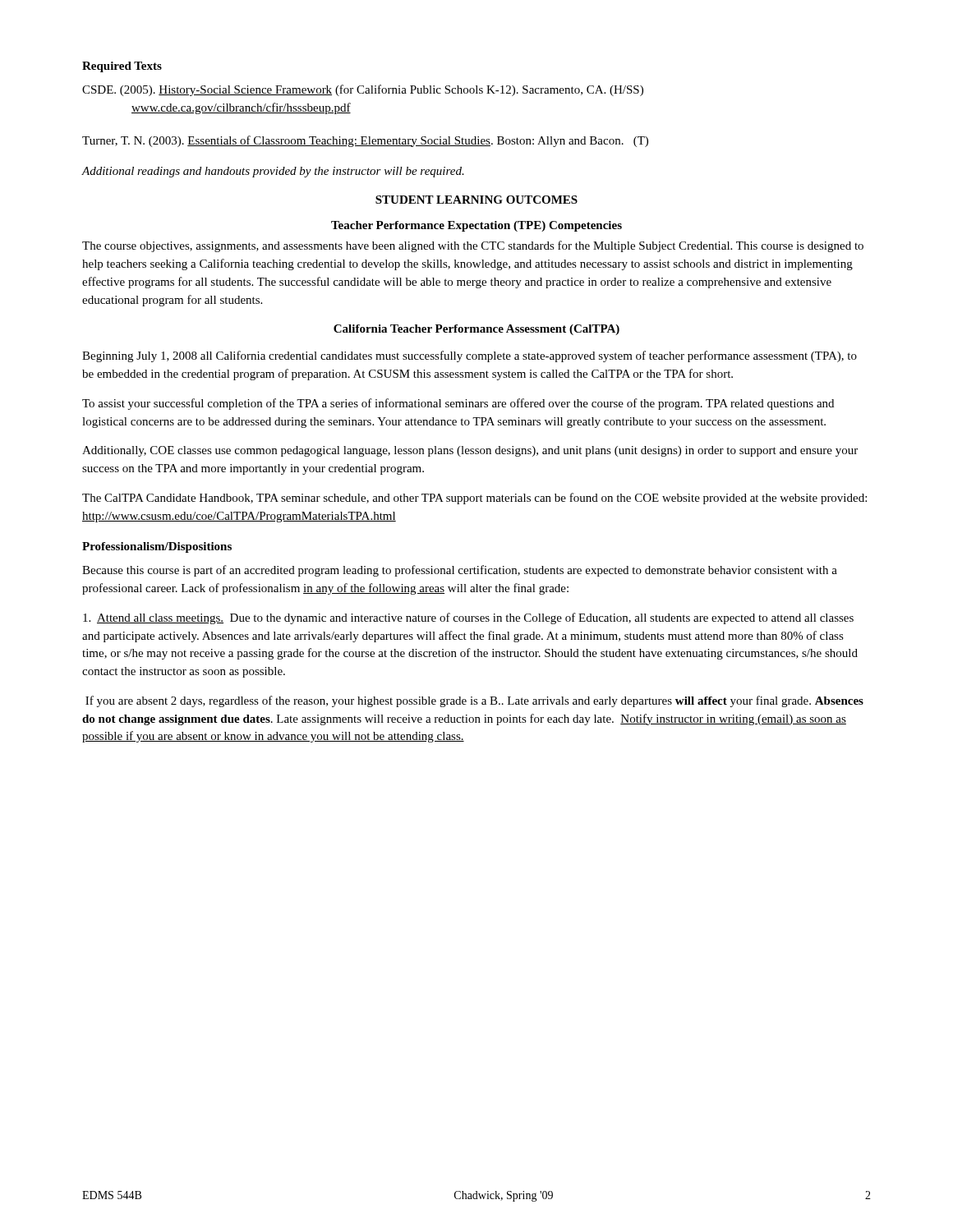Locate the text block with the text "Because this course is part"
The height and width of the screenshot is (1232, 953).
pos(460,579)
